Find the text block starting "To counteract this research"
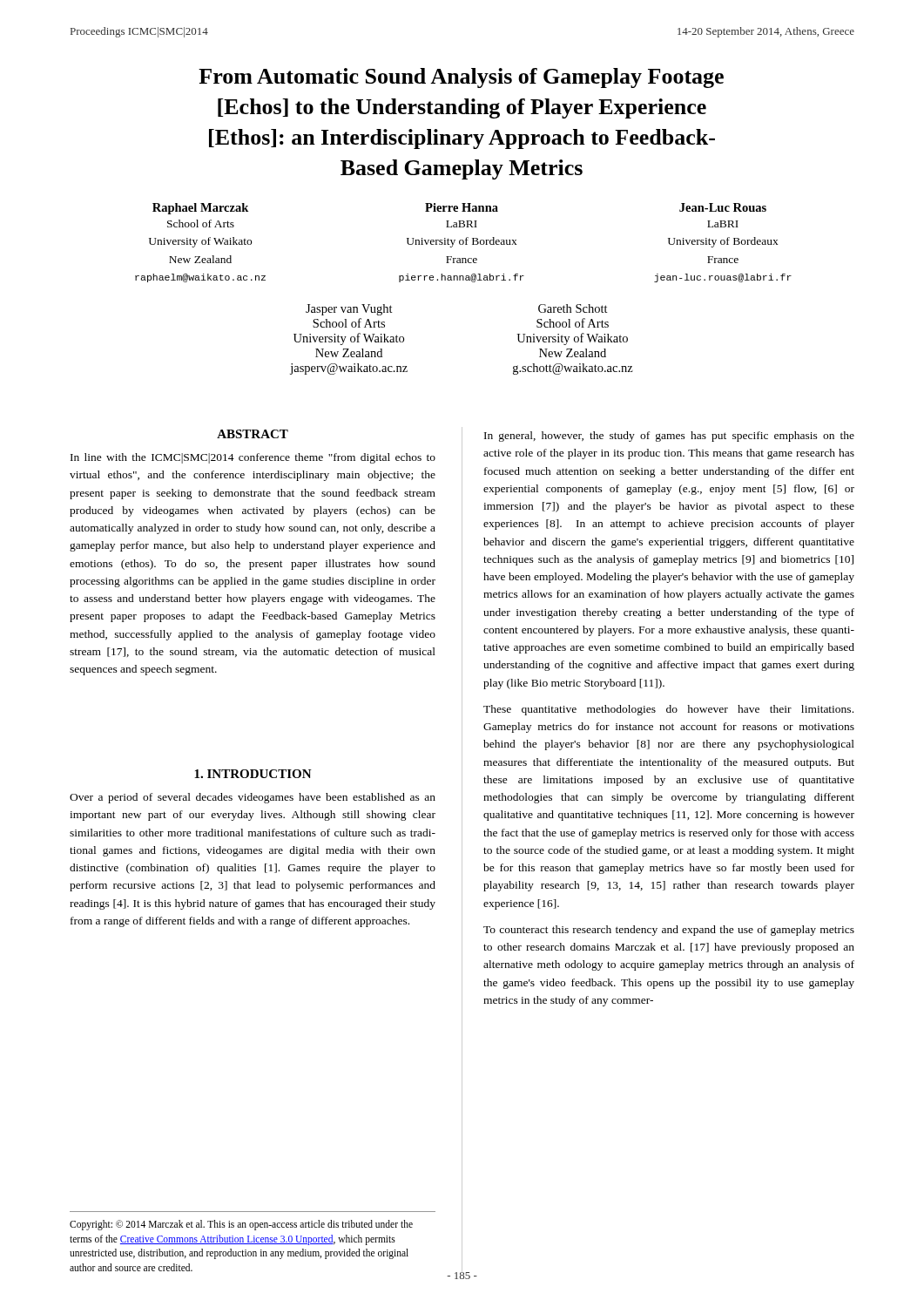This screenshot has width=924, height=1307. [669, 964]
